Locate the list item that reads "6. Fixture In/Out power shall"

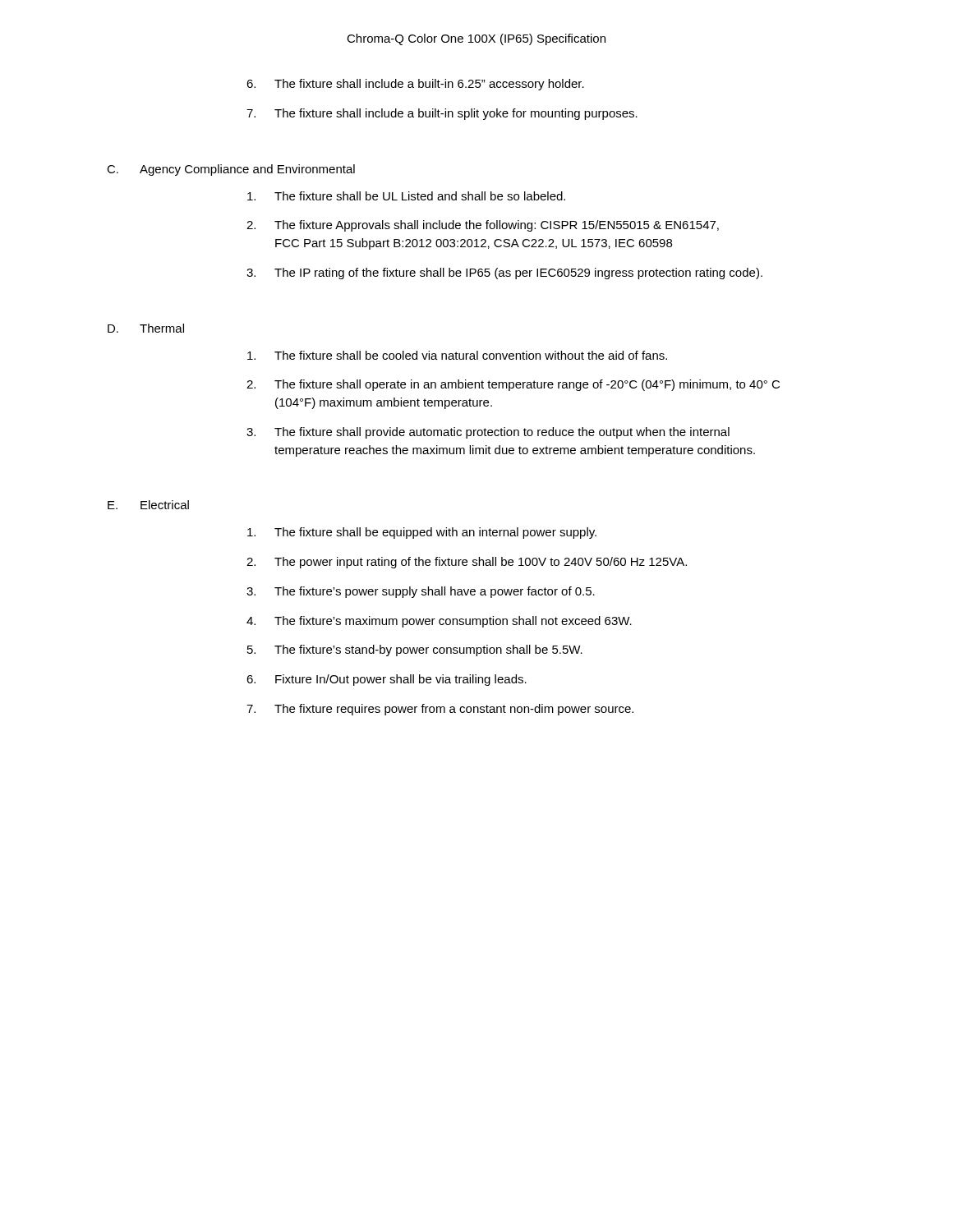point(518,679)
